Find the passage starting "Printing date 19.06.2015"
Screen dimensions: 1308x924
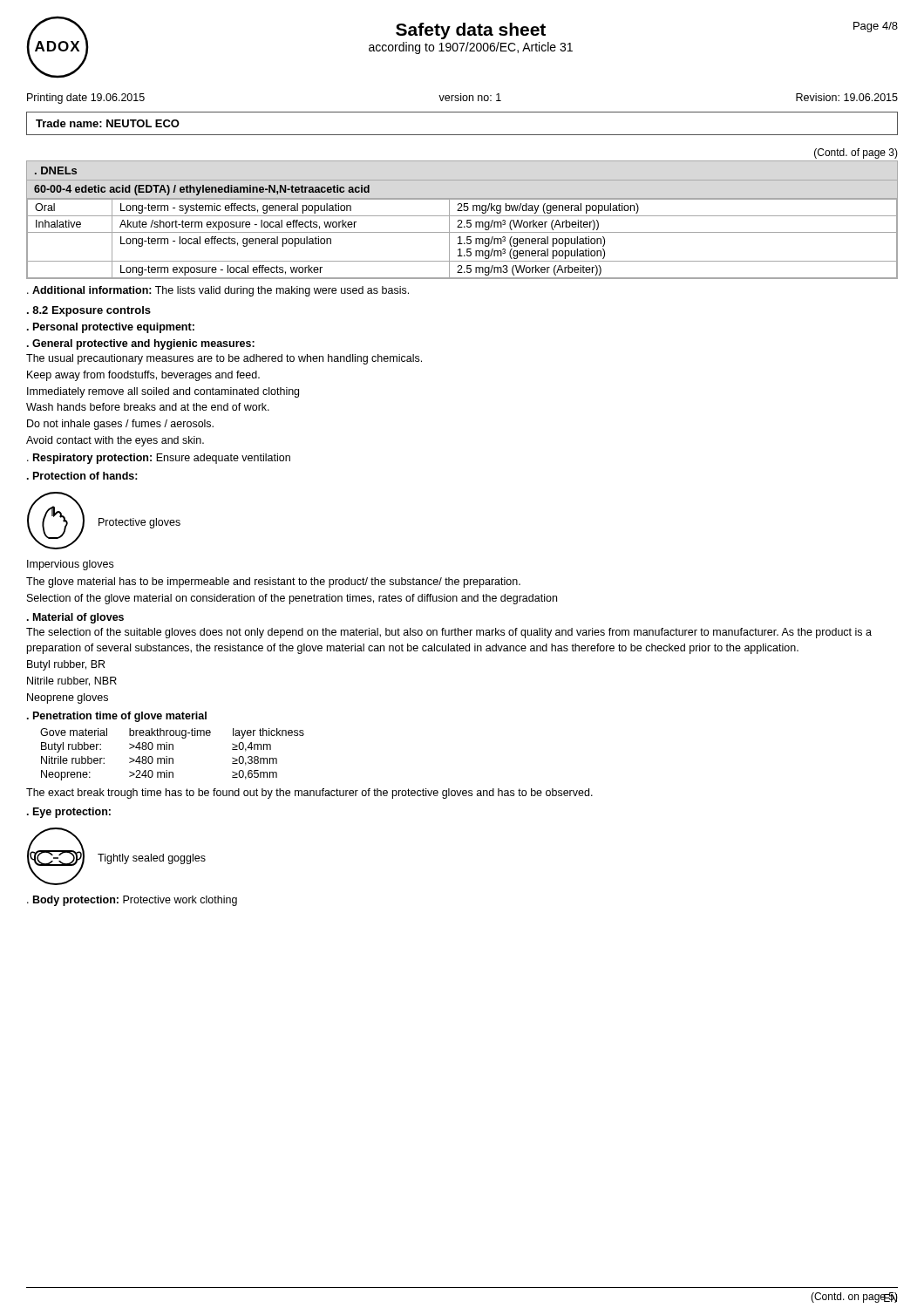pyautogui.click(x=462, y=98)
